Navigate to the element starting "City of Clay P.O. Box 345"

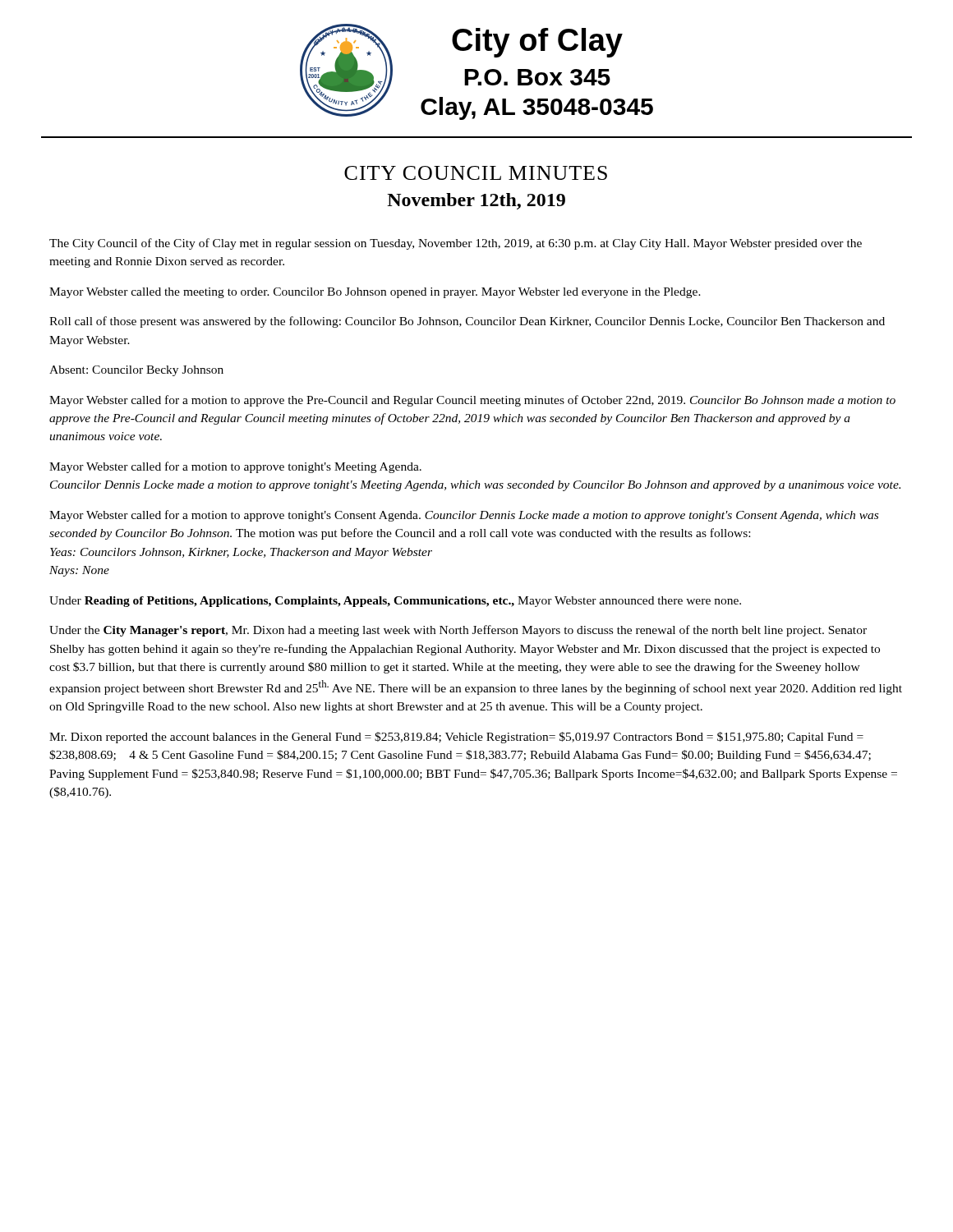pyautogui.click(x=537, y=72)
